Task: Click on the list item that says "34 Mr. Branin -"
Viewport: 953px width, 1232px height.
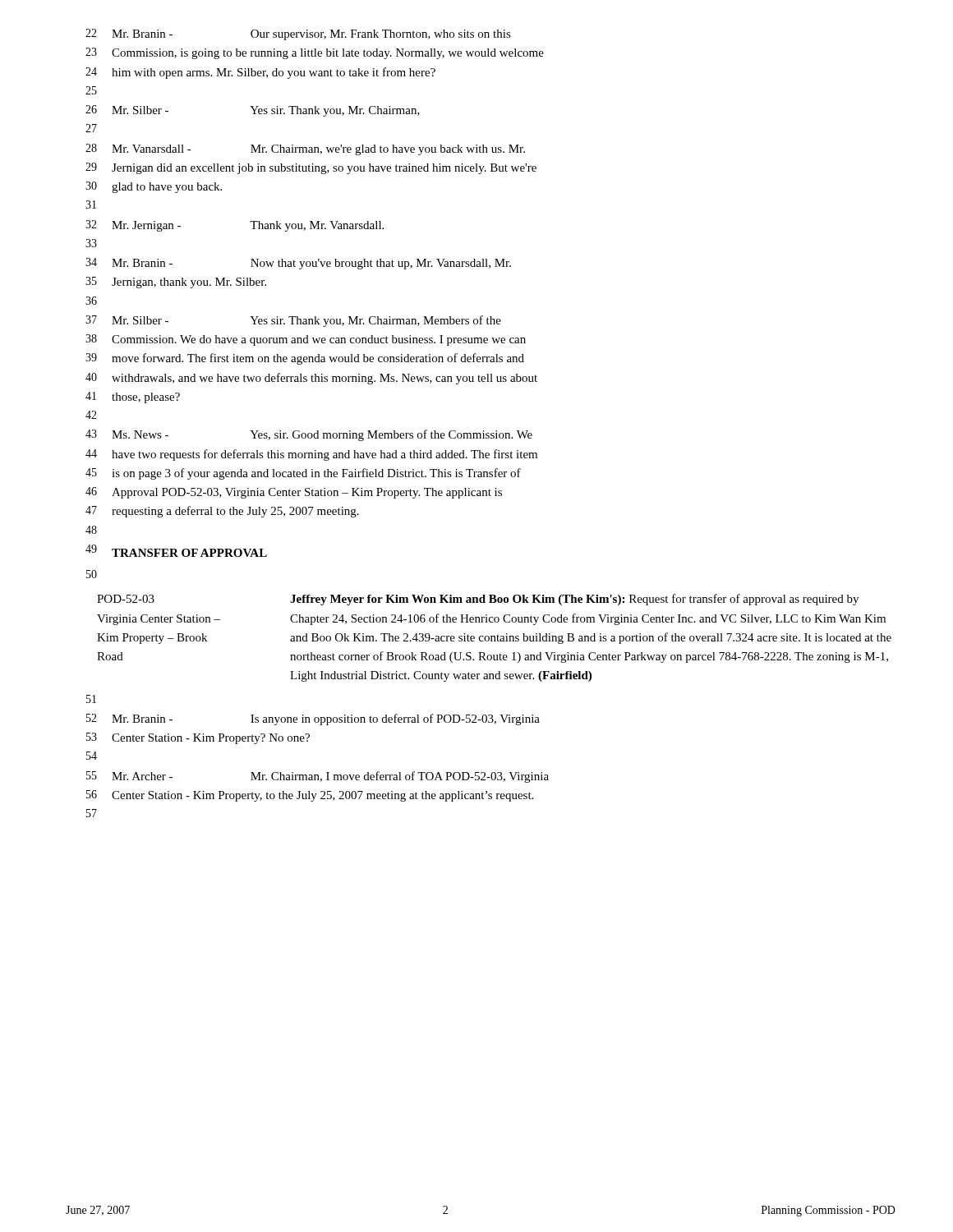Action: pos(481,263)
